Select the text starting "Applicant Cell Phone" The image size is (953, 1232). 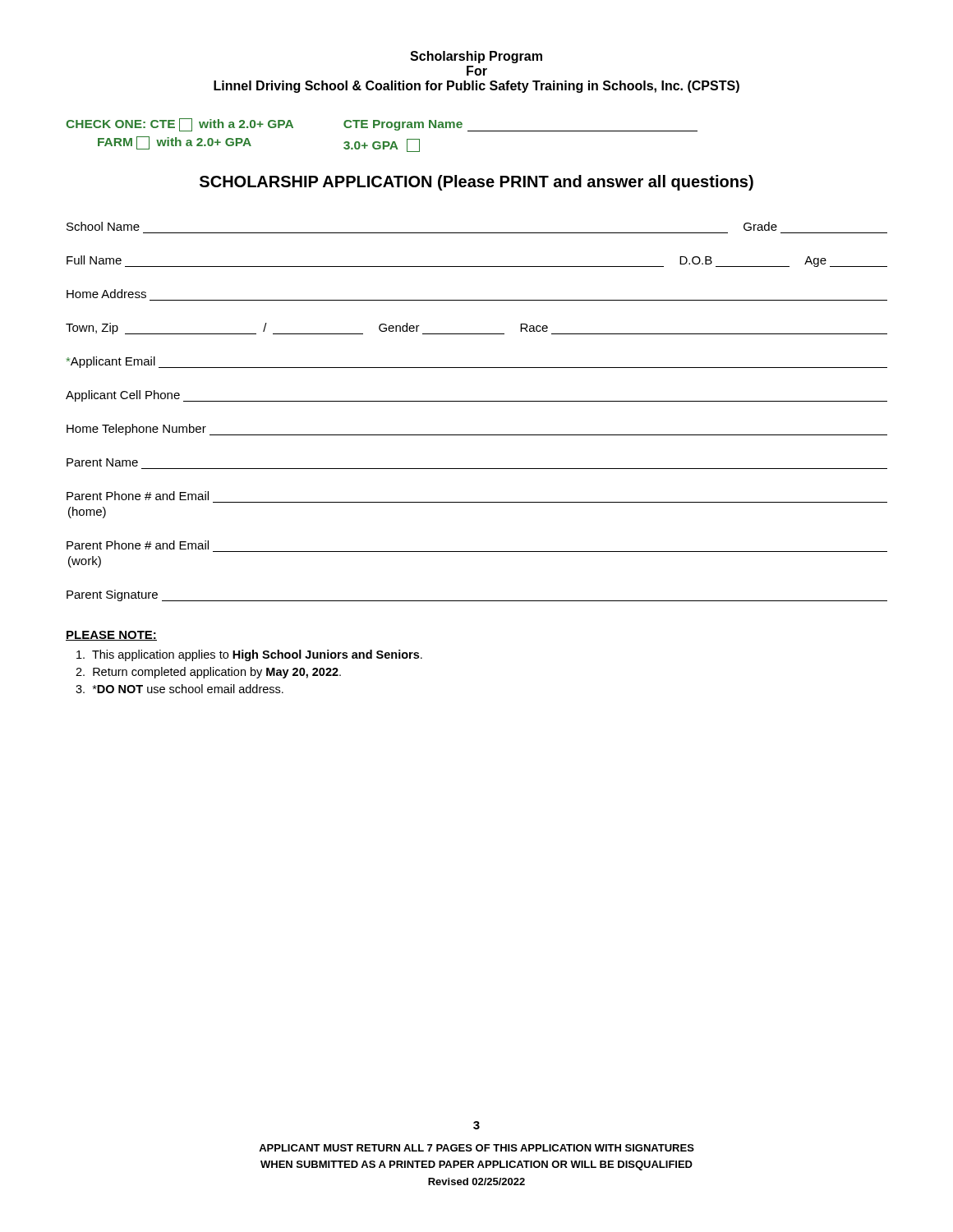[476, 394]
